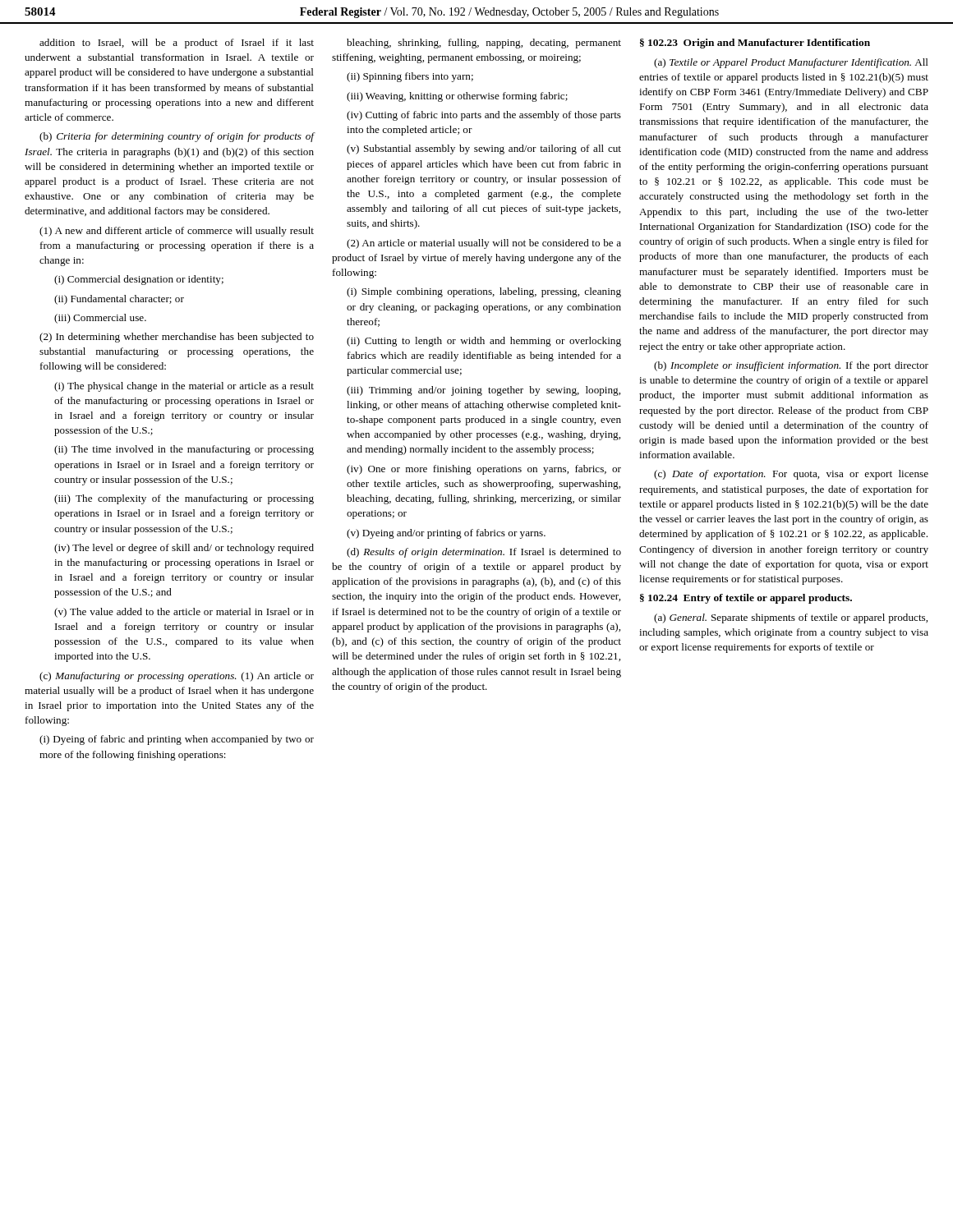The image size is (953, 1232).
Task: Locate the list item with the text "(i) Dyeing of fabric and printing"
Action: pyautogui.click(x=177, y=747)
